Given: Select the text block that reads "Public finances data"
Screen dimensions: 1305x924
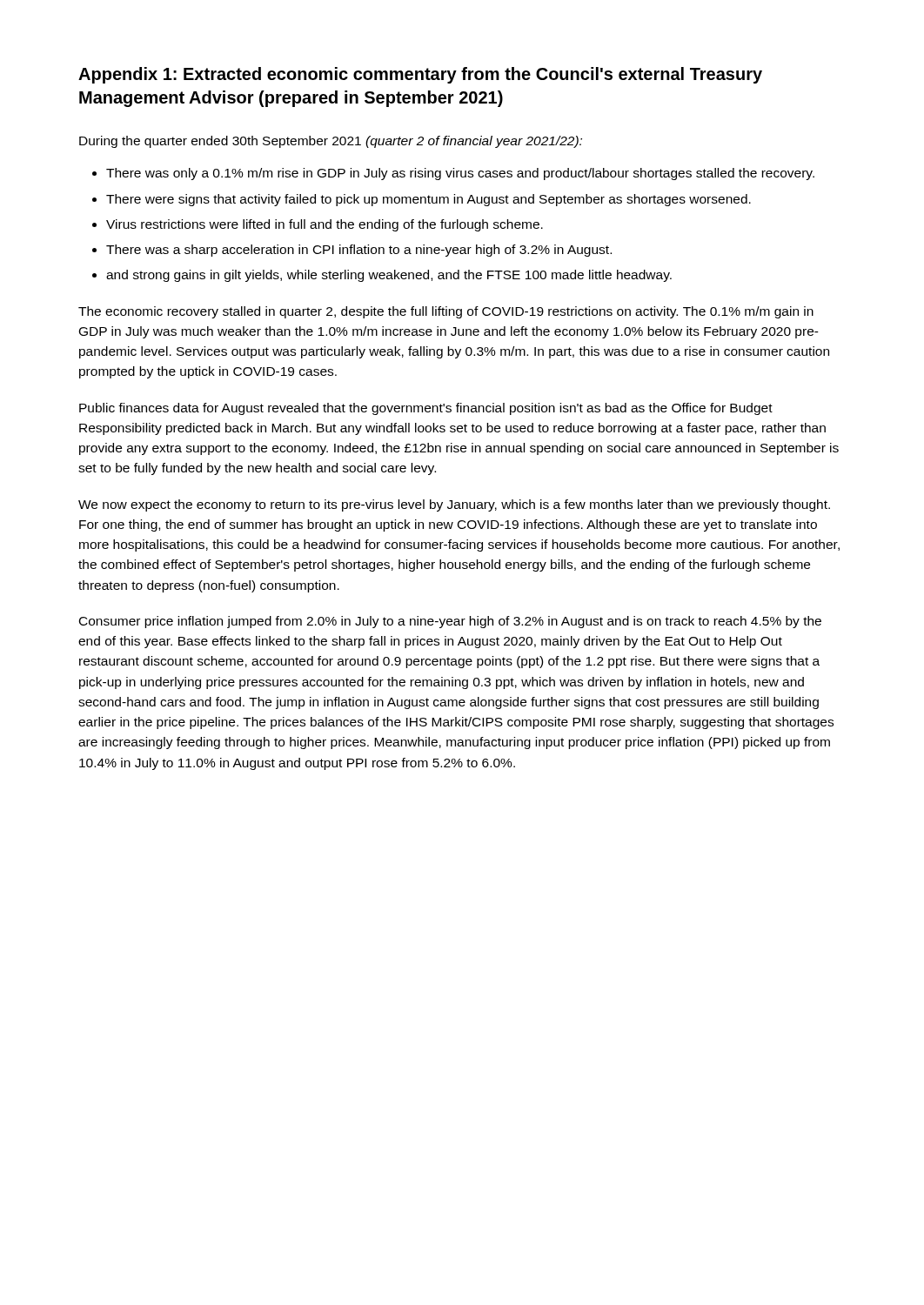Looking at the screenshot, I should [x=459, y=438].
